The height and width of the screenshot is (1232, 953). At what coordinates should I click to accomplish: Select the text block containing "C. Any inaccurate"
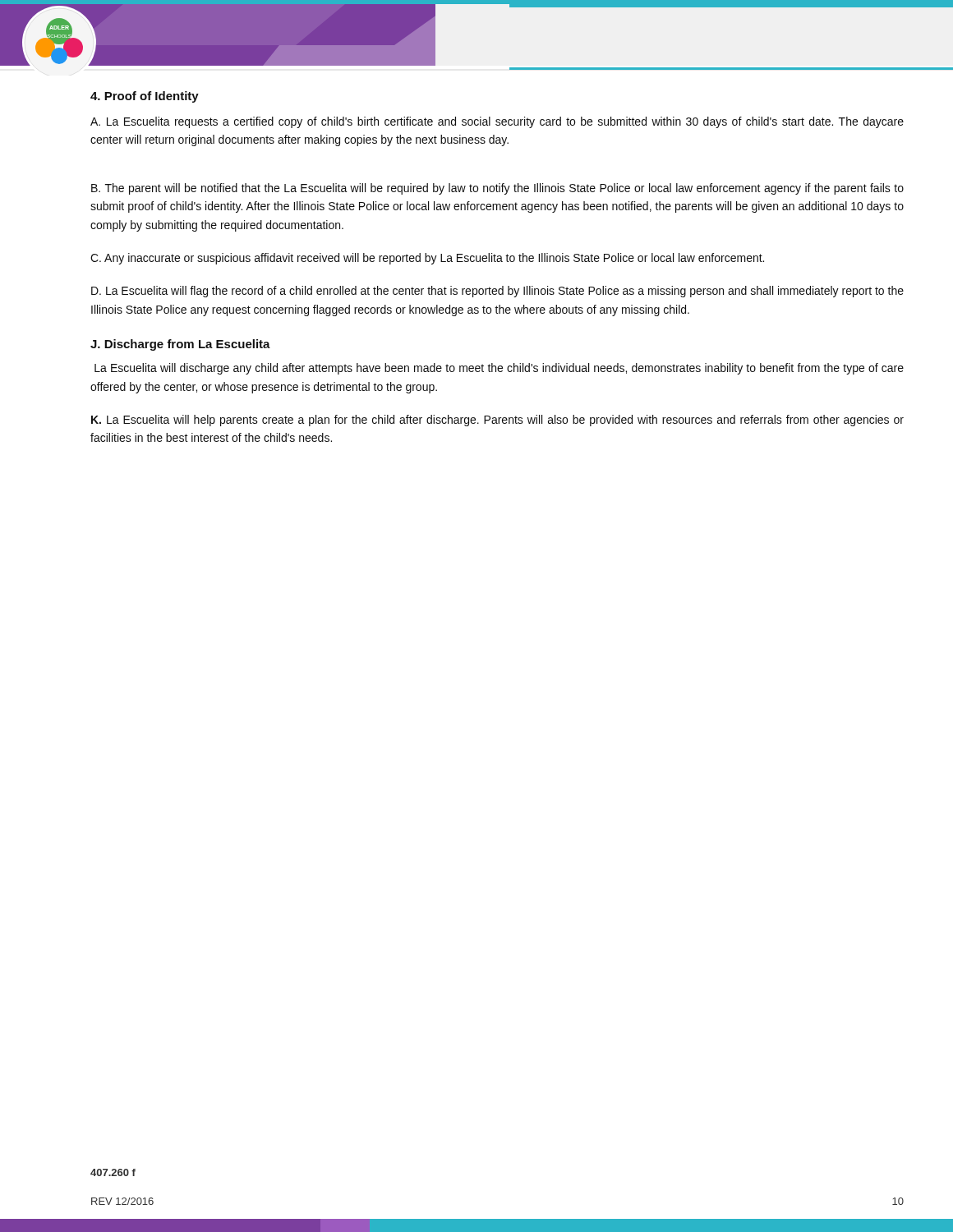(428, 258)
